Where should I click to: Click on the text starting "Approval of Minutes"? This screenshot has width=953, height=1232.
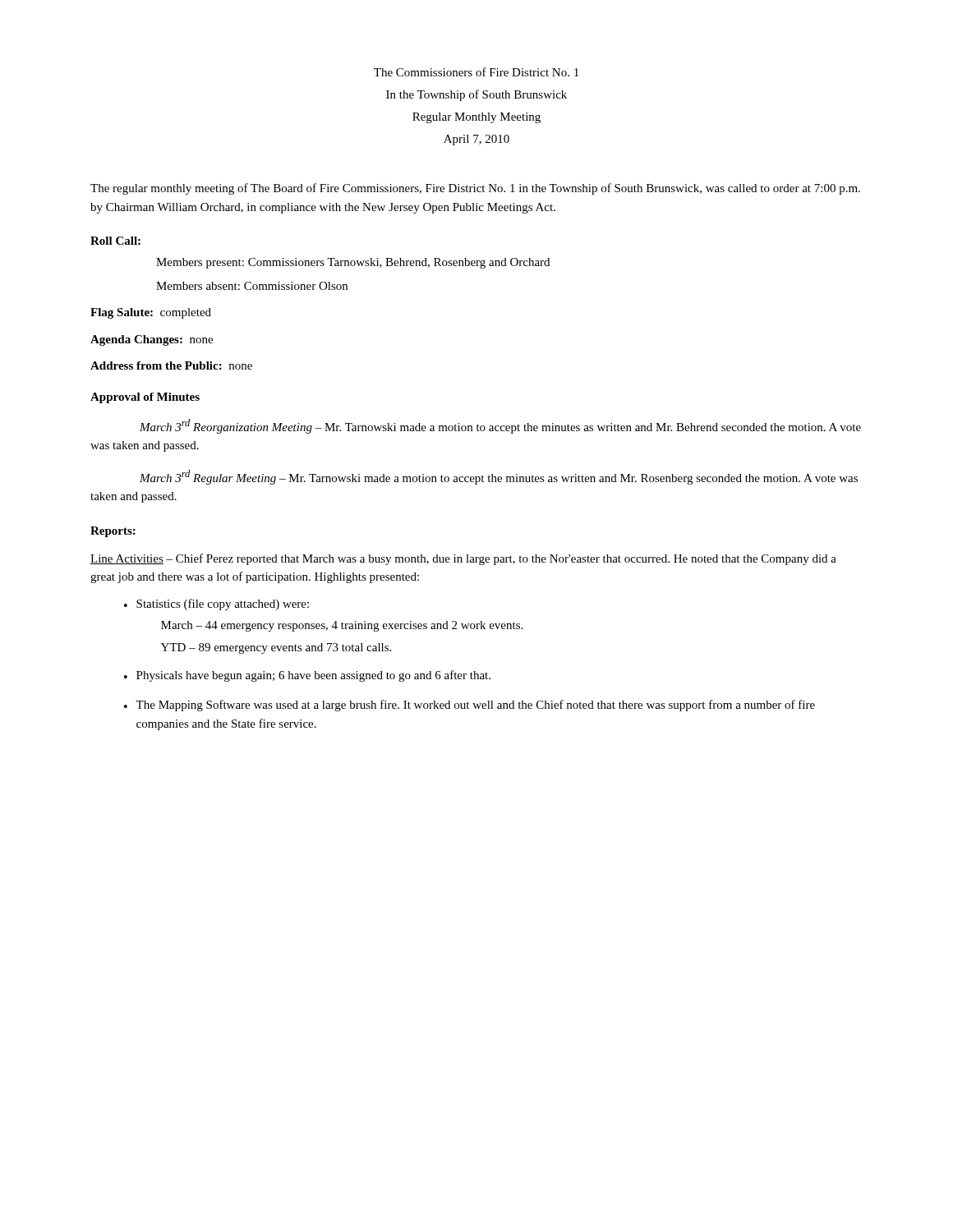pyautogui.click(x=145, y=396)
